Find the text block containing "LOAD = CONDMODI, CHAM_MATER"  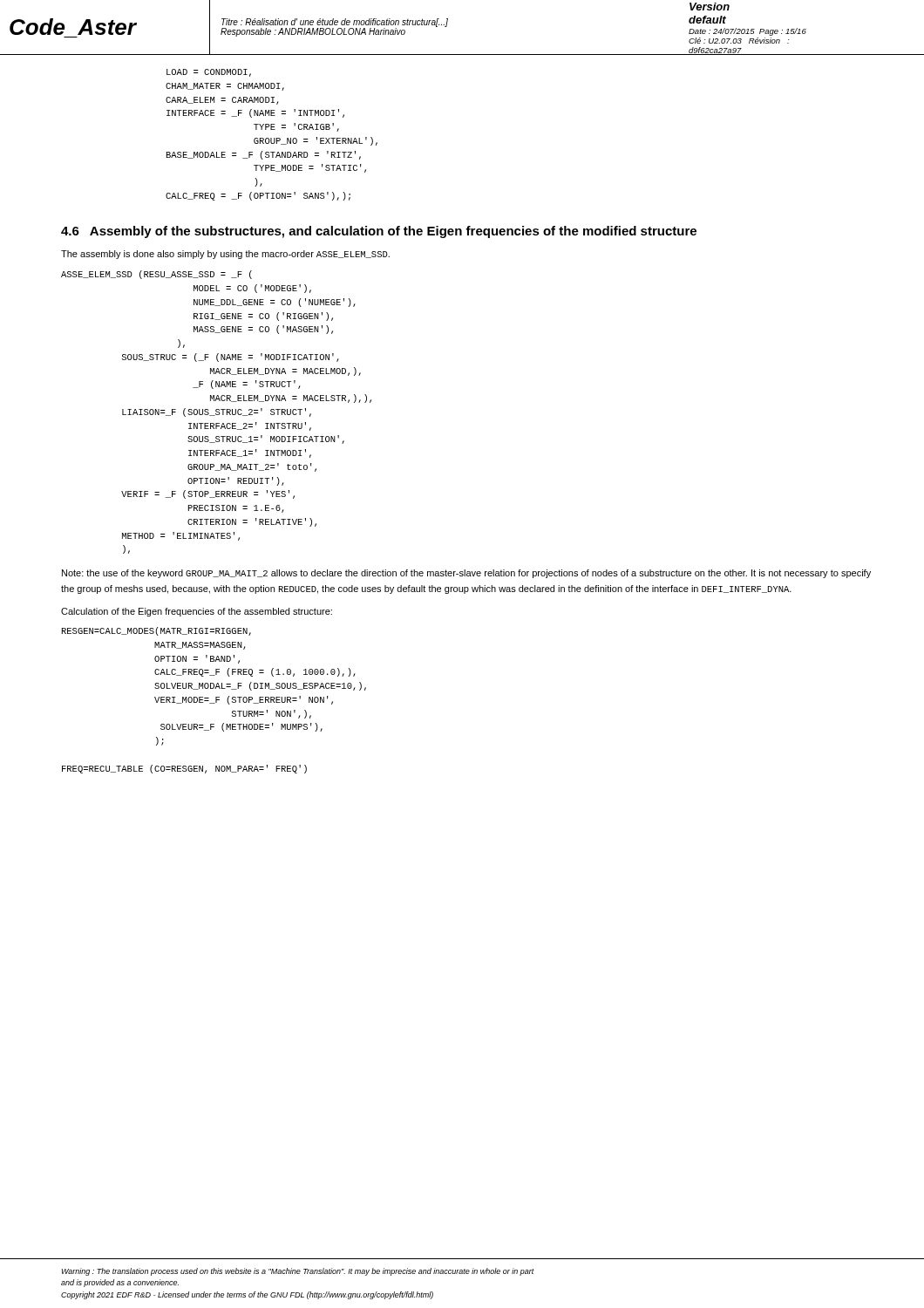coord(209,73)
